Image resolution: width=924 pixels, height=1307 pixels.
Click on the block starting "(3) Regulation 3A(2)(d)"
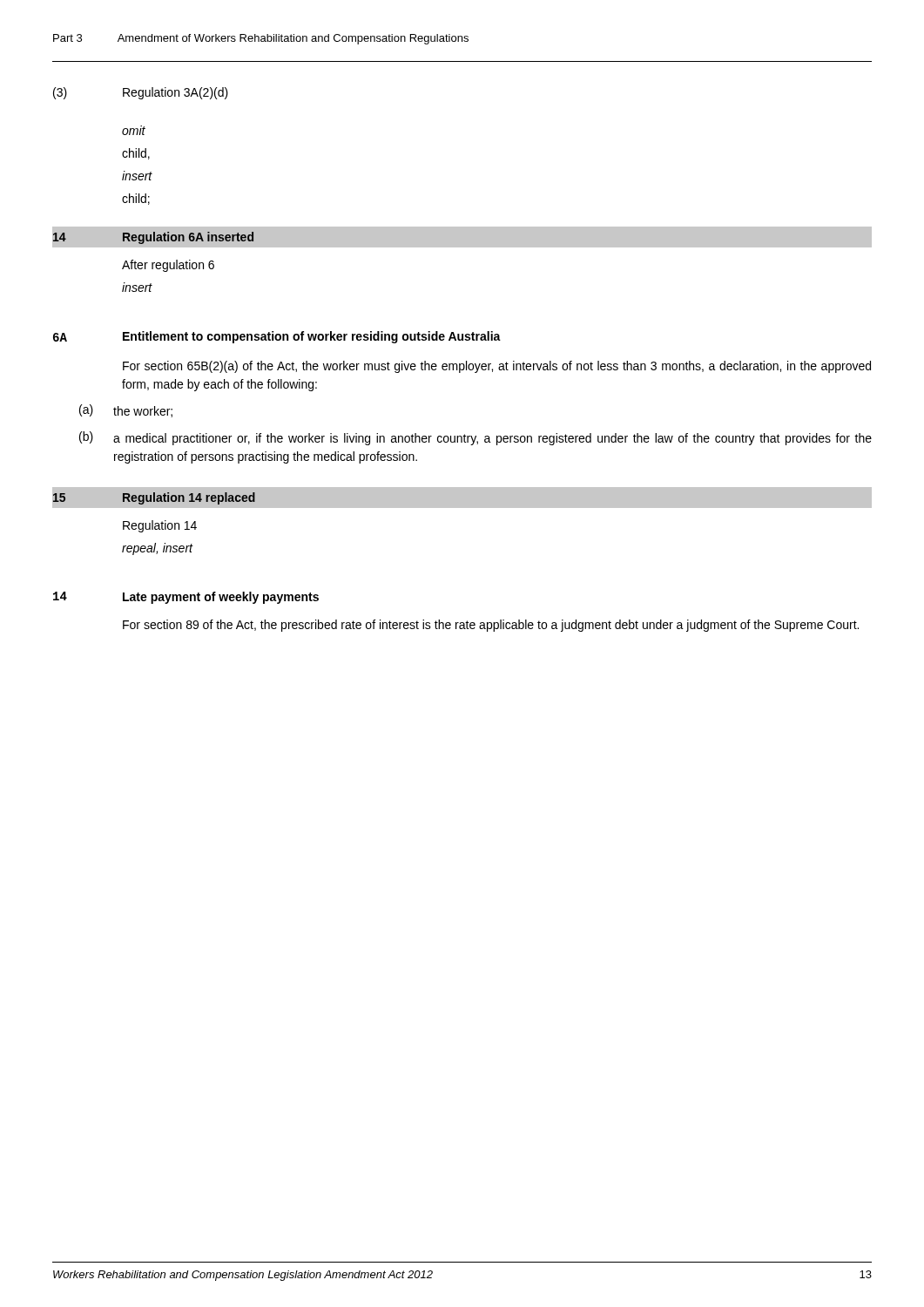click(x=141, y=93)
